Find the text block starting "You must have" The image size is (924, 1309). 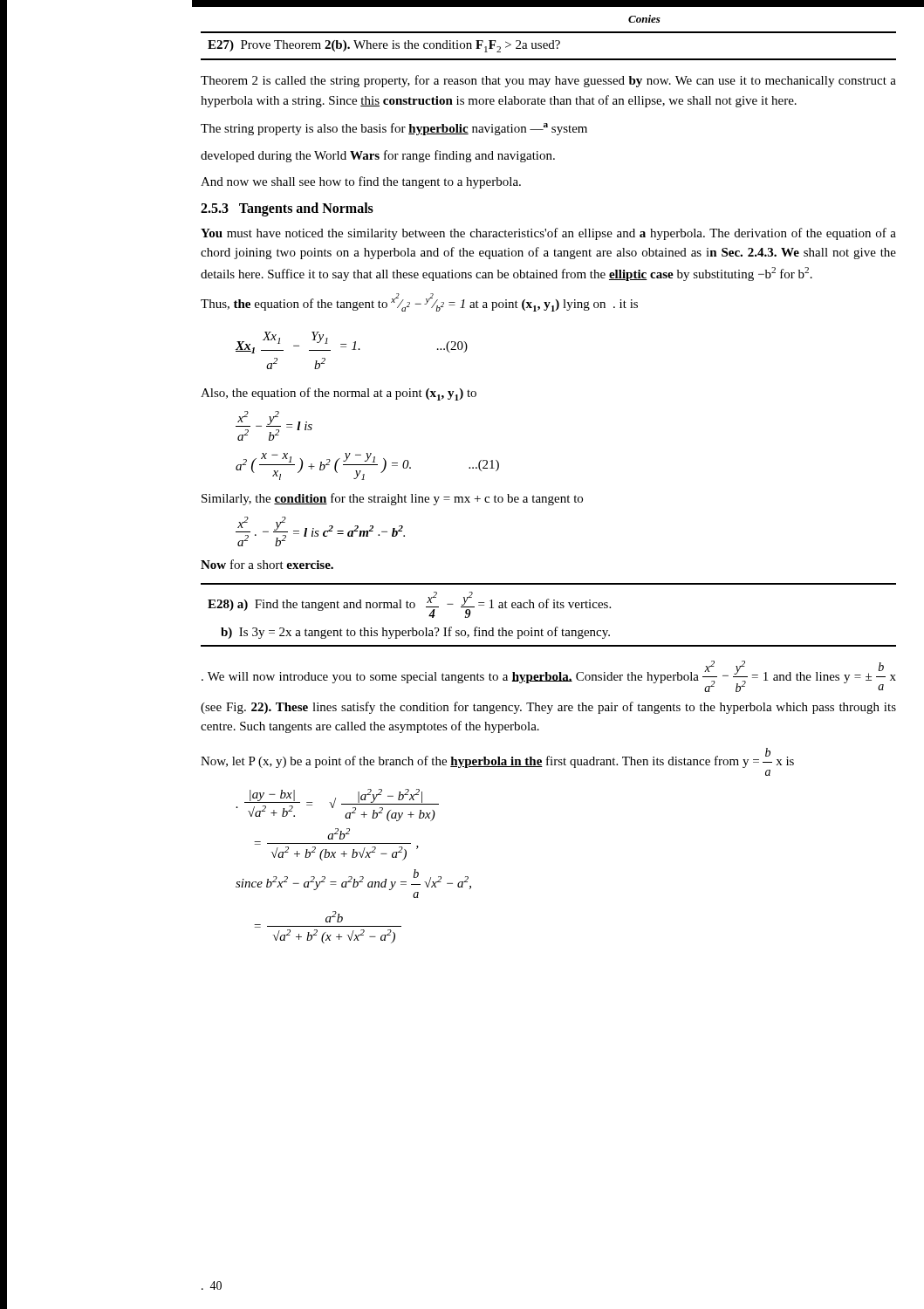548,253
